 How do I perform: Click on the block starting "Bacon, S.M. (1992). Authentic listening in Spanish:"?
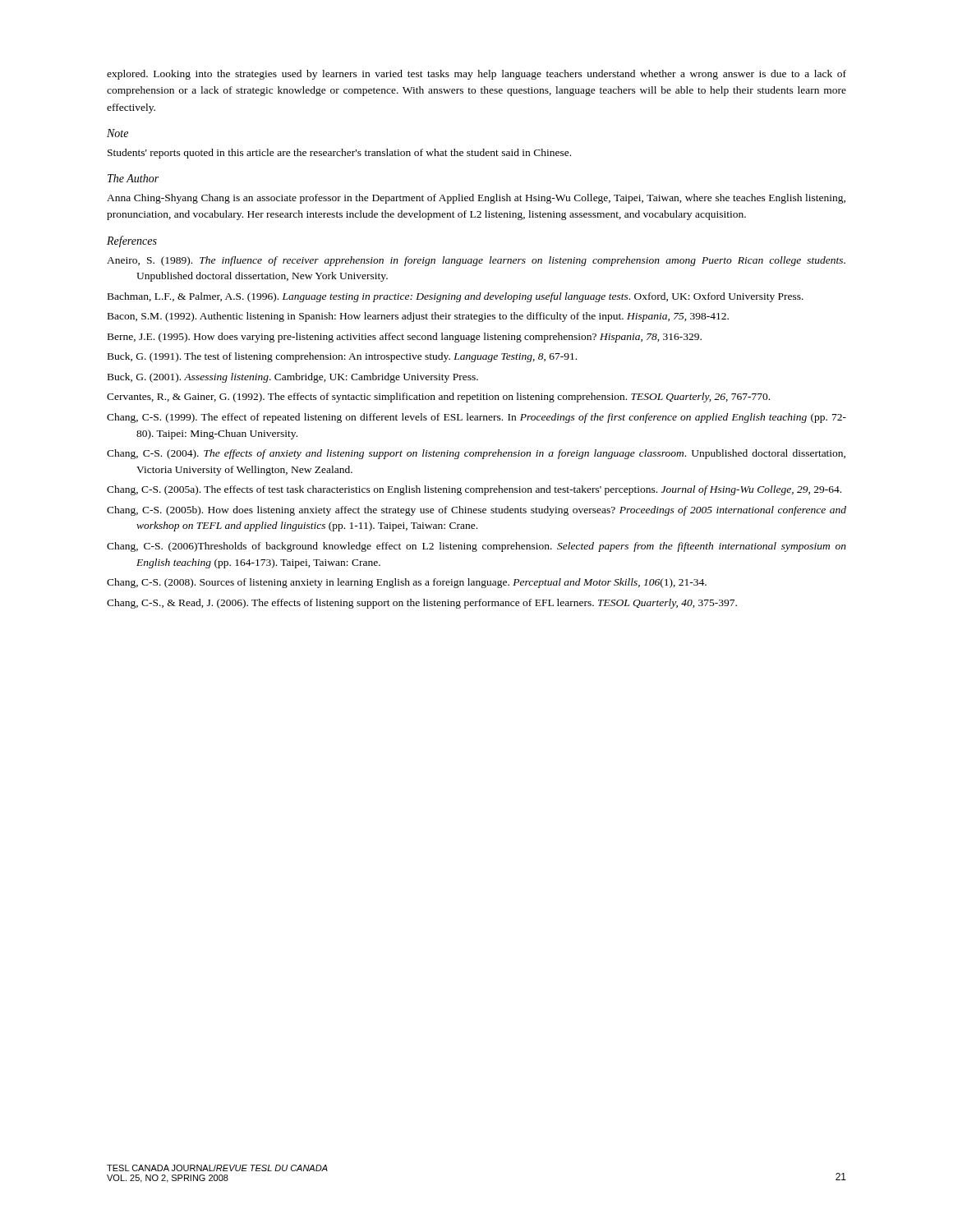(x=418, y=316)
